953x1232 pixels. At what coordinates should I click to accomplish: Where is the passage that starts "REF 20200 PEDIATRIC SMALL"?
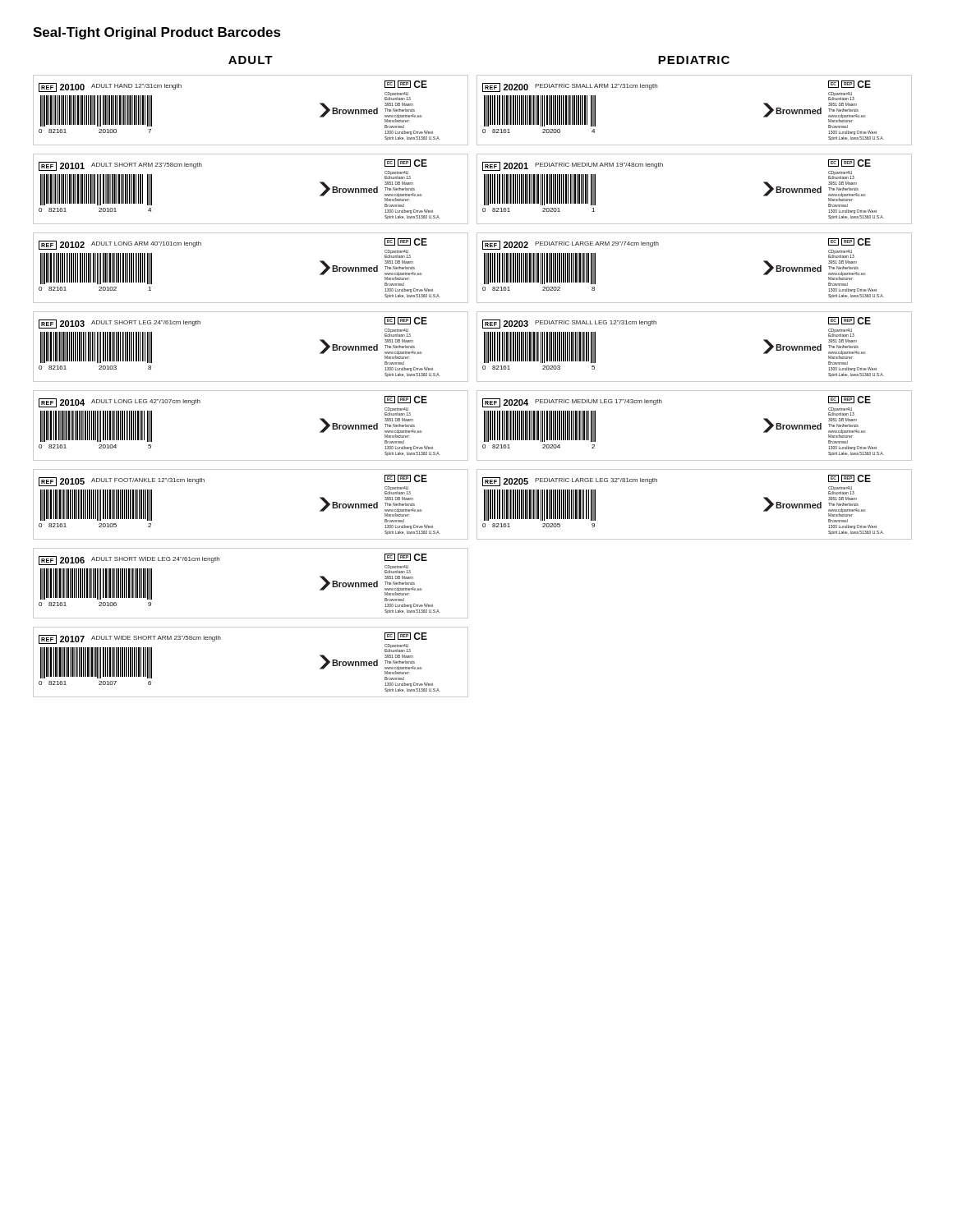pyautogui.click(x=568, y=107)
